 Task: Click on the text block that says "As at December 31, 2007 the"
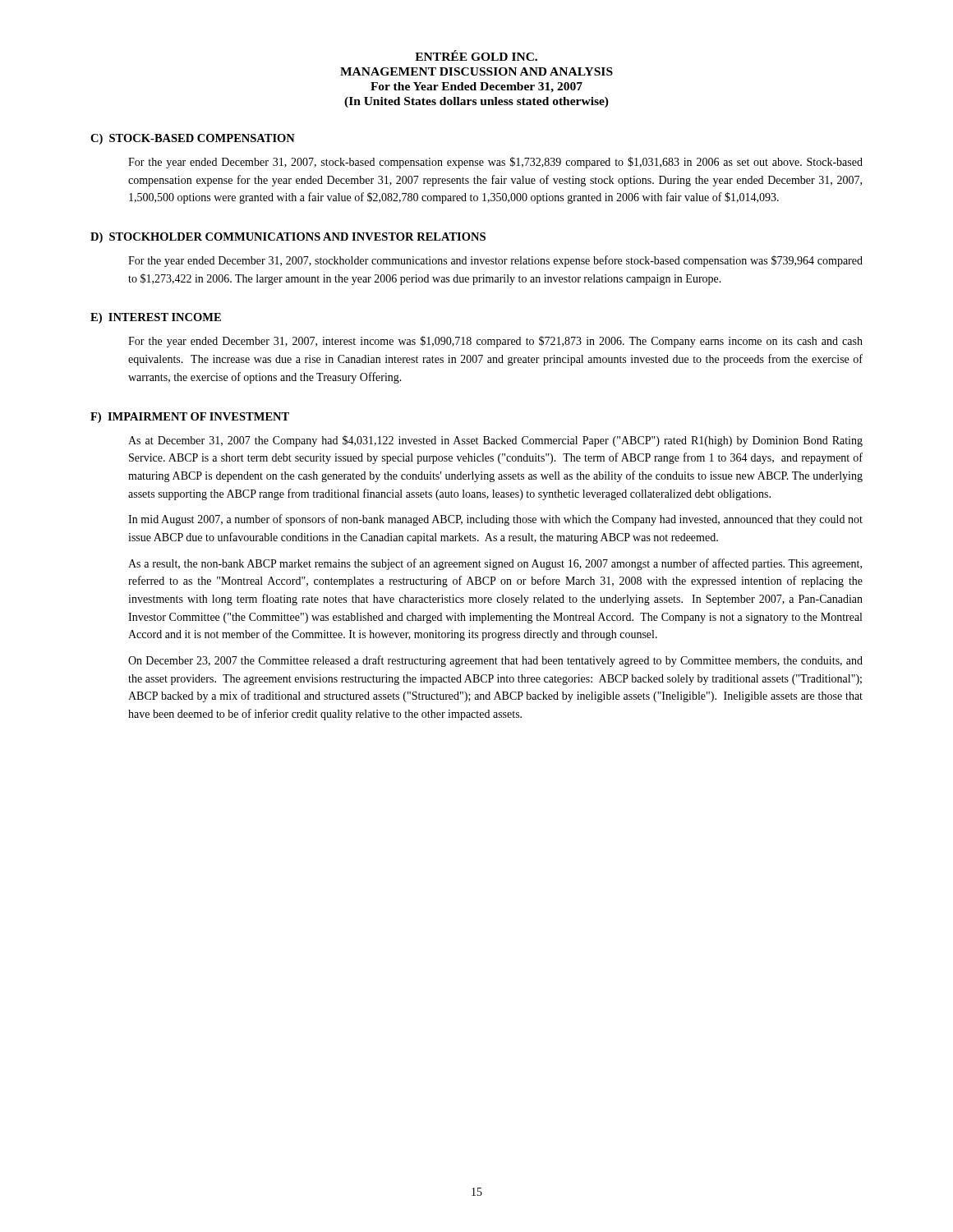click(495, 467)
